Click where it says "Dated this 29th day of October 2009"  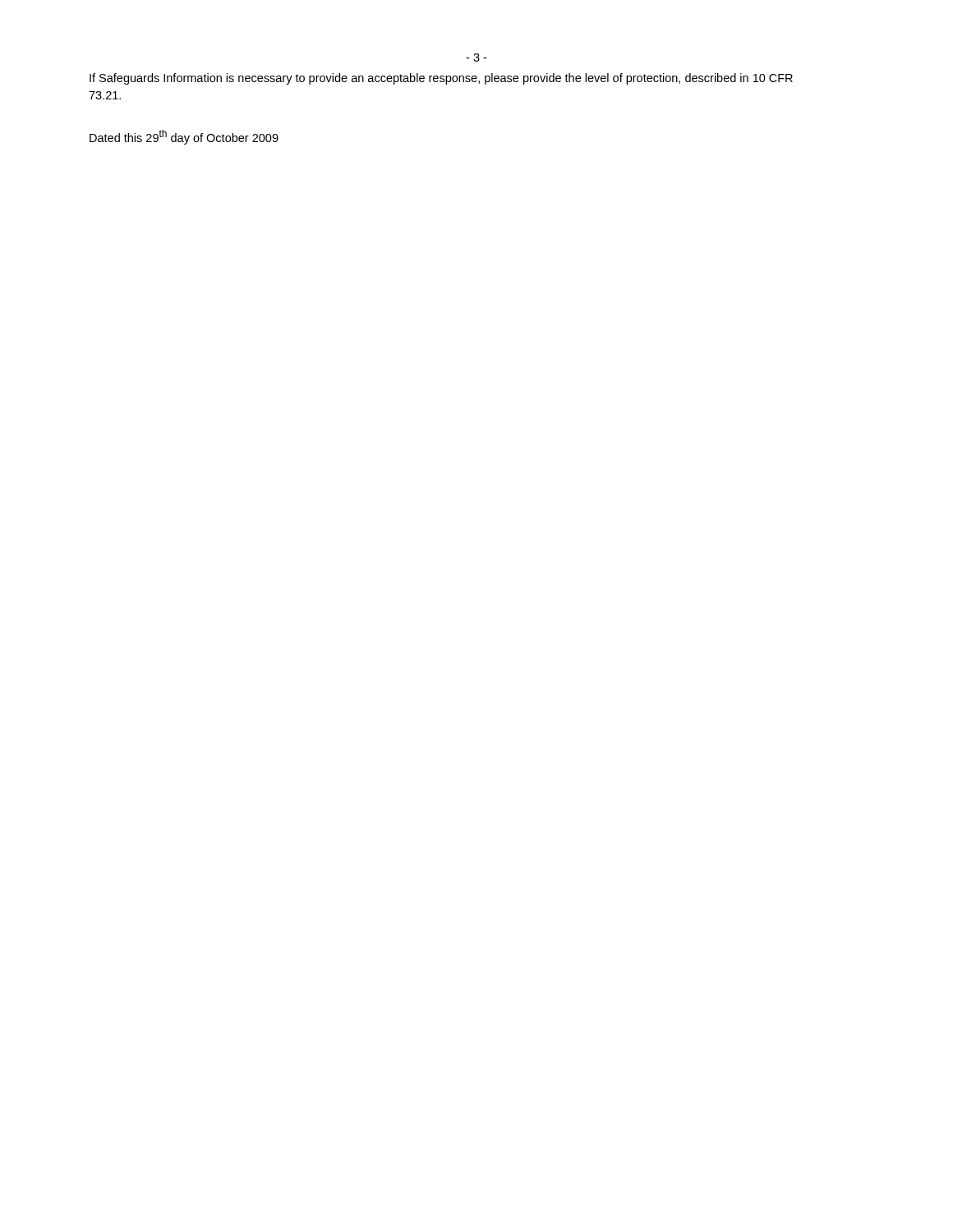[x=184, y=136]
